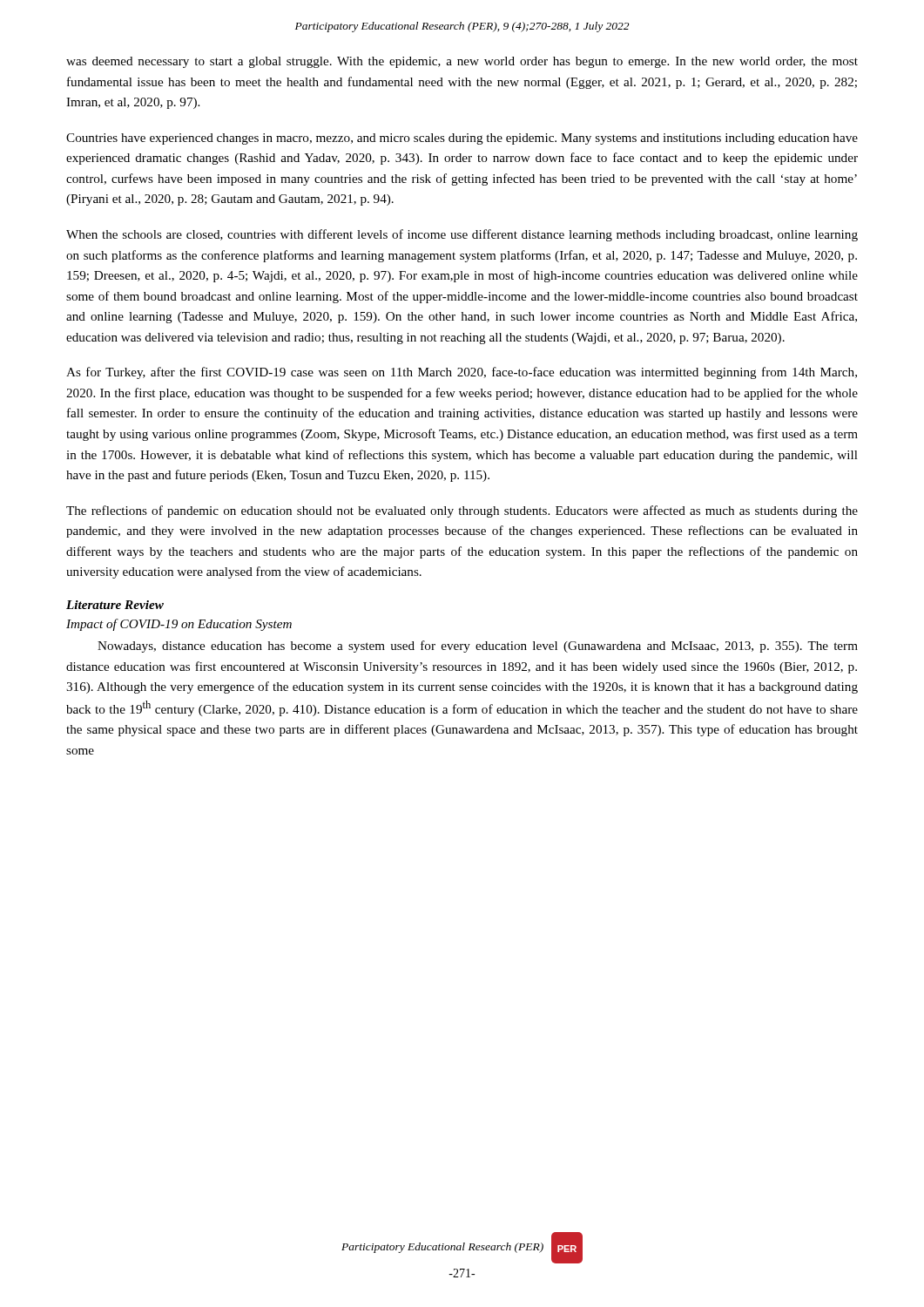This screenshot has height=1307, width=924.
Task: Point to the element starting "The reflections of pandemic on education"
Action: click(462, 541)
